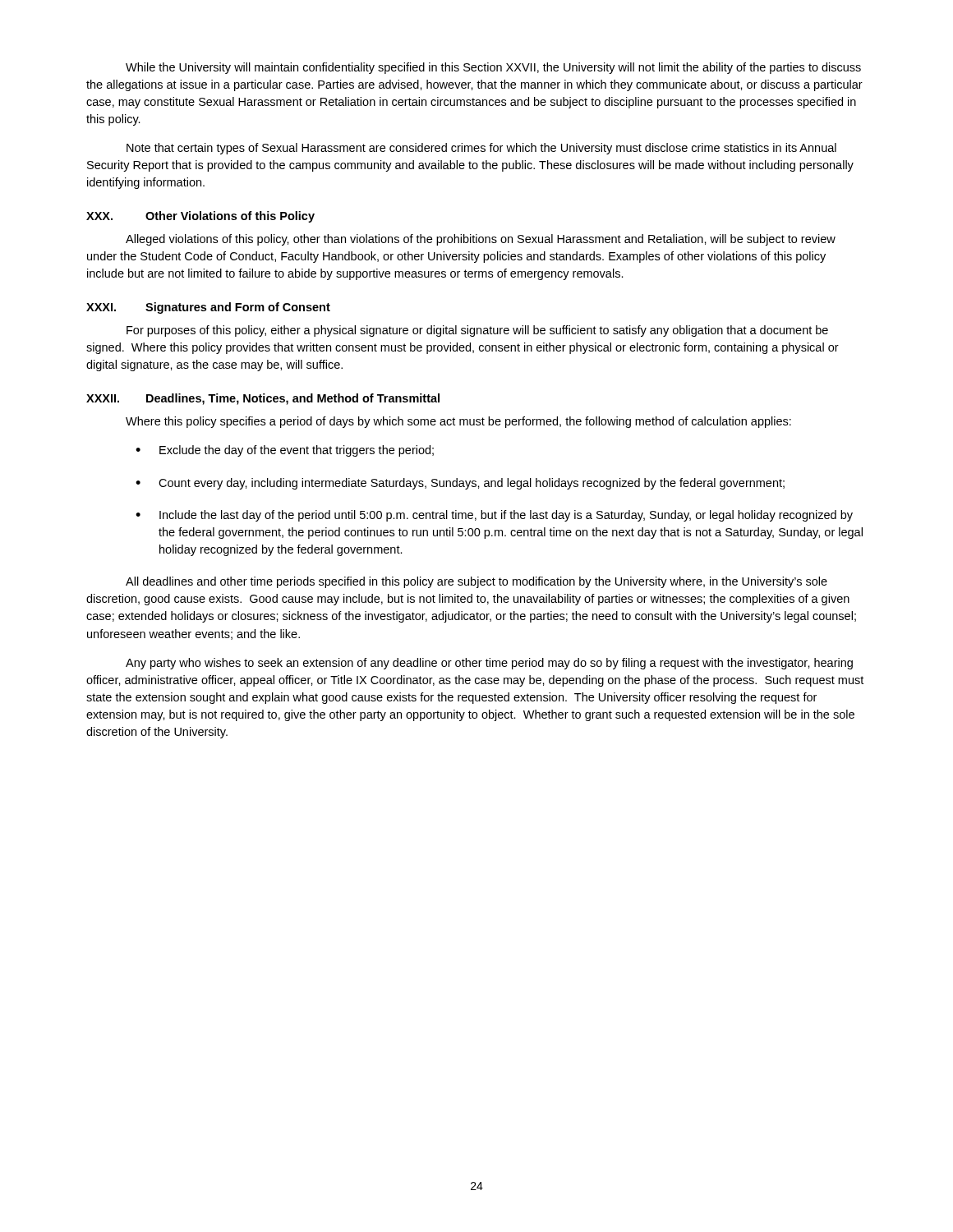The image size is (953, 1232).
Task: Locate the element starting "• Include the last day"
Action: point(501,533)
